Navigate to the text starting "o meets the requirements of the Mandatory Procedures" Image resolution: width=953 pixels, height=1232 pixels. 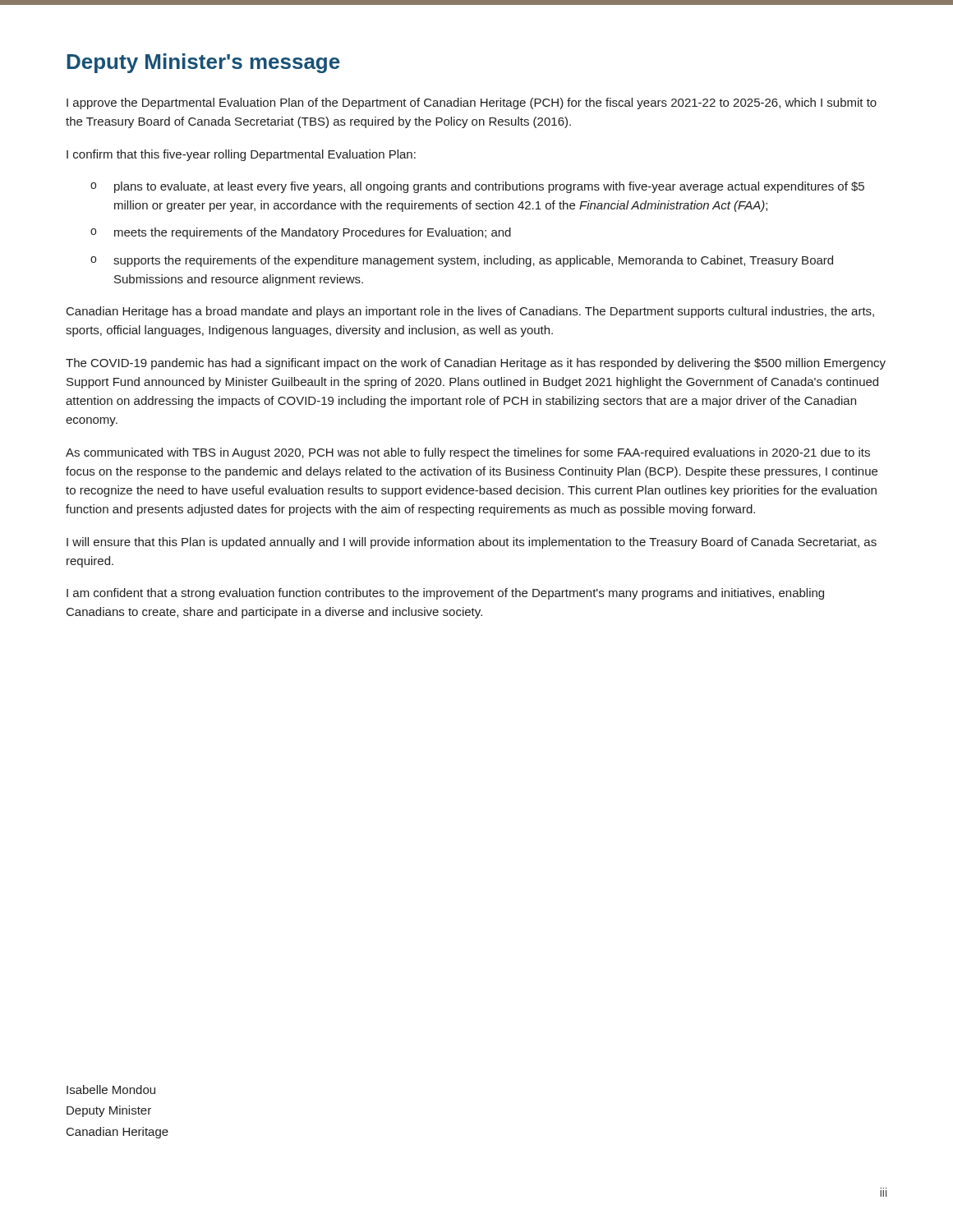(489, 232)
